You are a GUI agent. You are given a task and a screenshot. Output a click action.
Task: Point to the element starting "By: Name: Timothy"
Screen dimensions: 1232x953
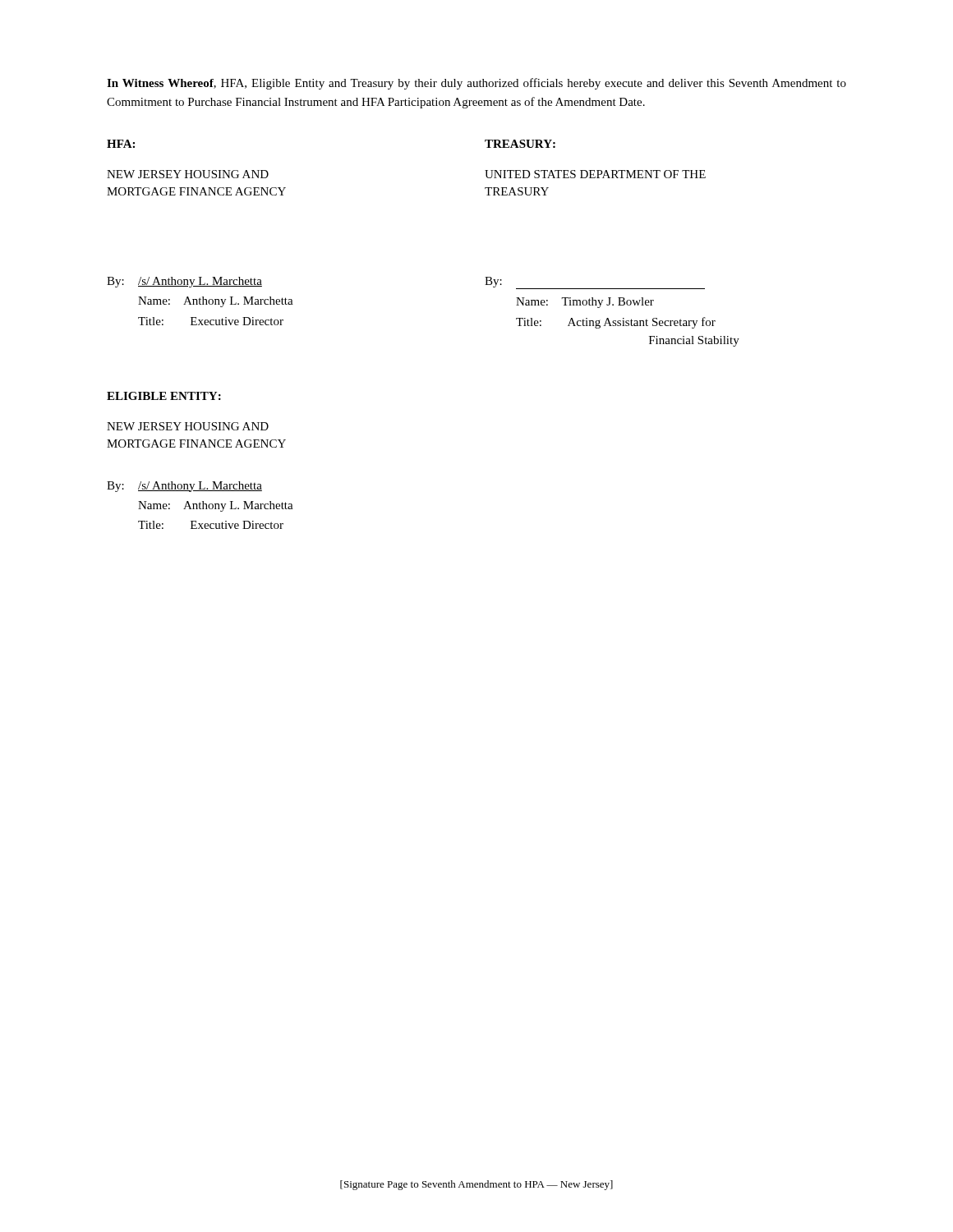click(x=665, y=312)
